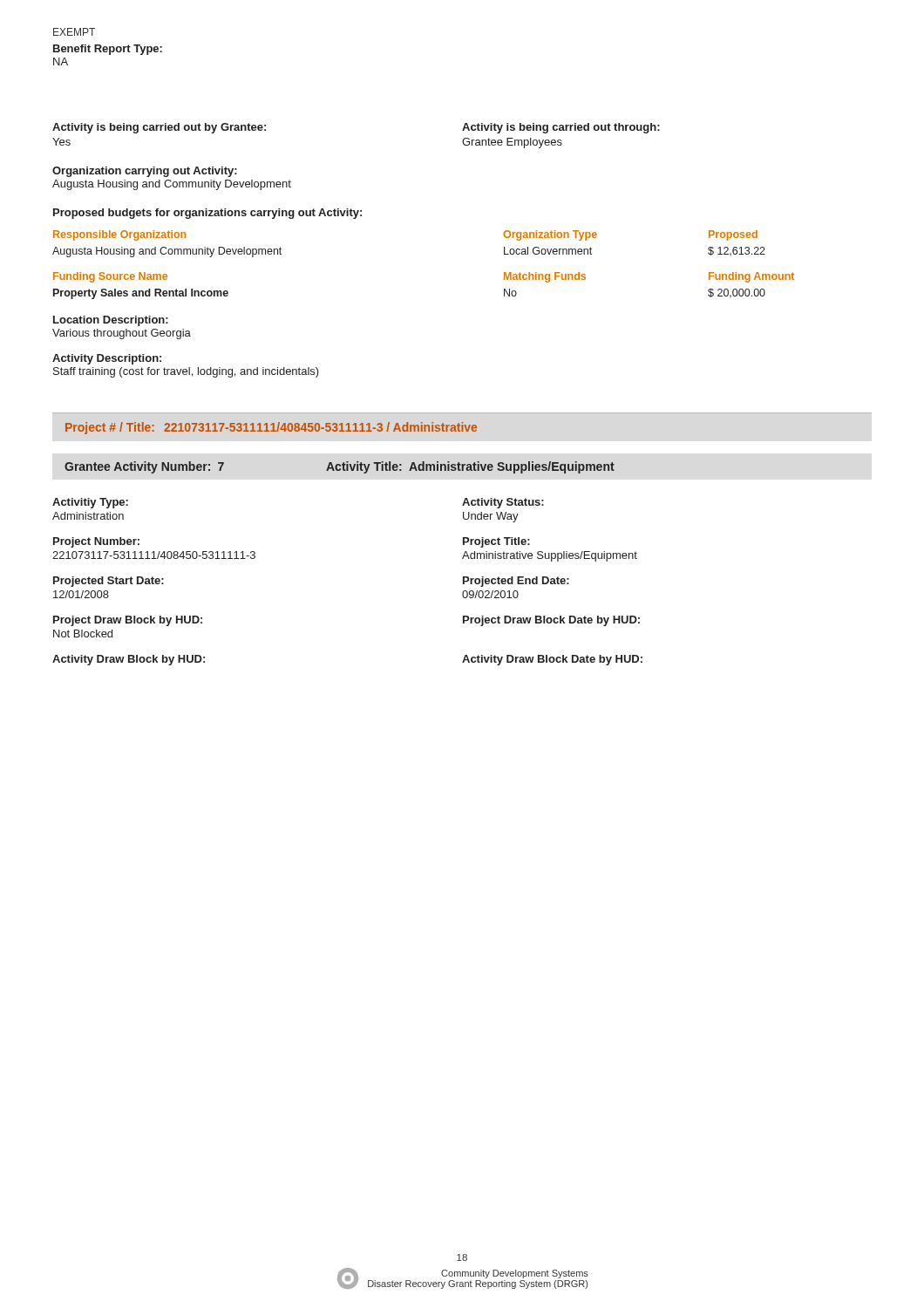Find the text block with the text "Project Title: Administrative"
924x1308 pixels.
[x=496, y=542]
